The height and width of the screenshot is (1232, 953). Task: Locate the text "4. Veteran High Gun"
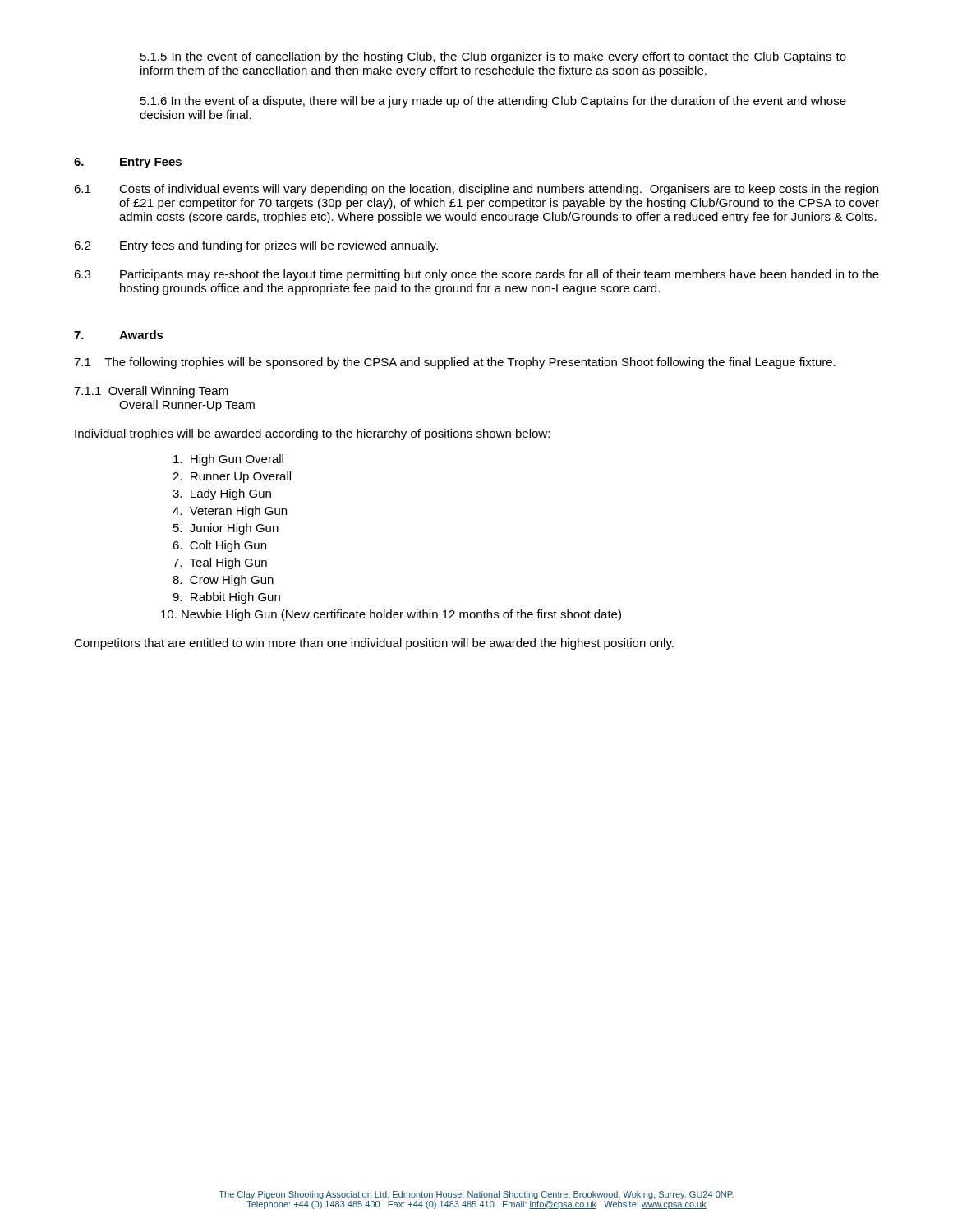click(230, 510)
